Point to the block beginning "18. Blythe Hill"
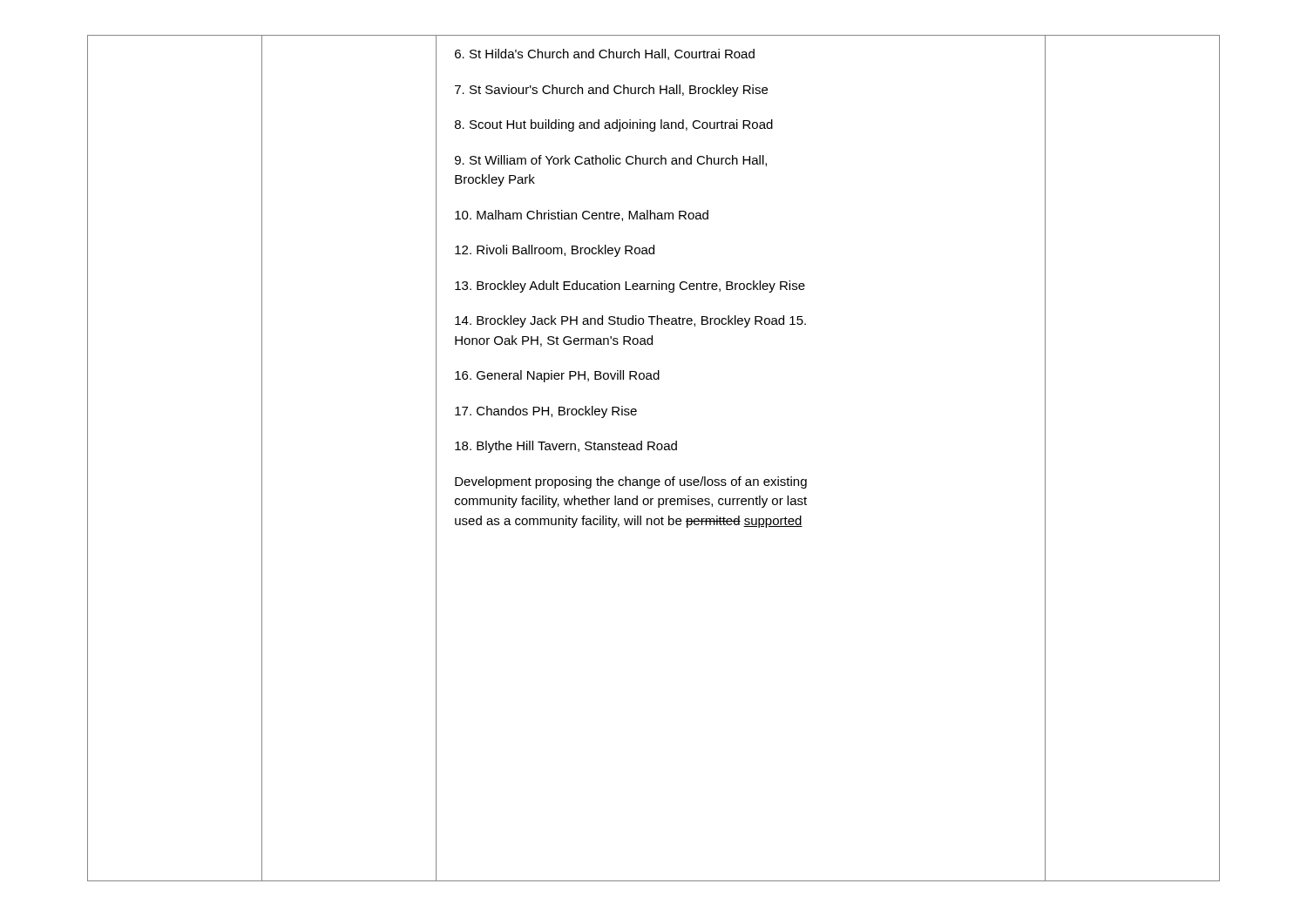The height and width of the screenshot is (924, 1307). 566,445
